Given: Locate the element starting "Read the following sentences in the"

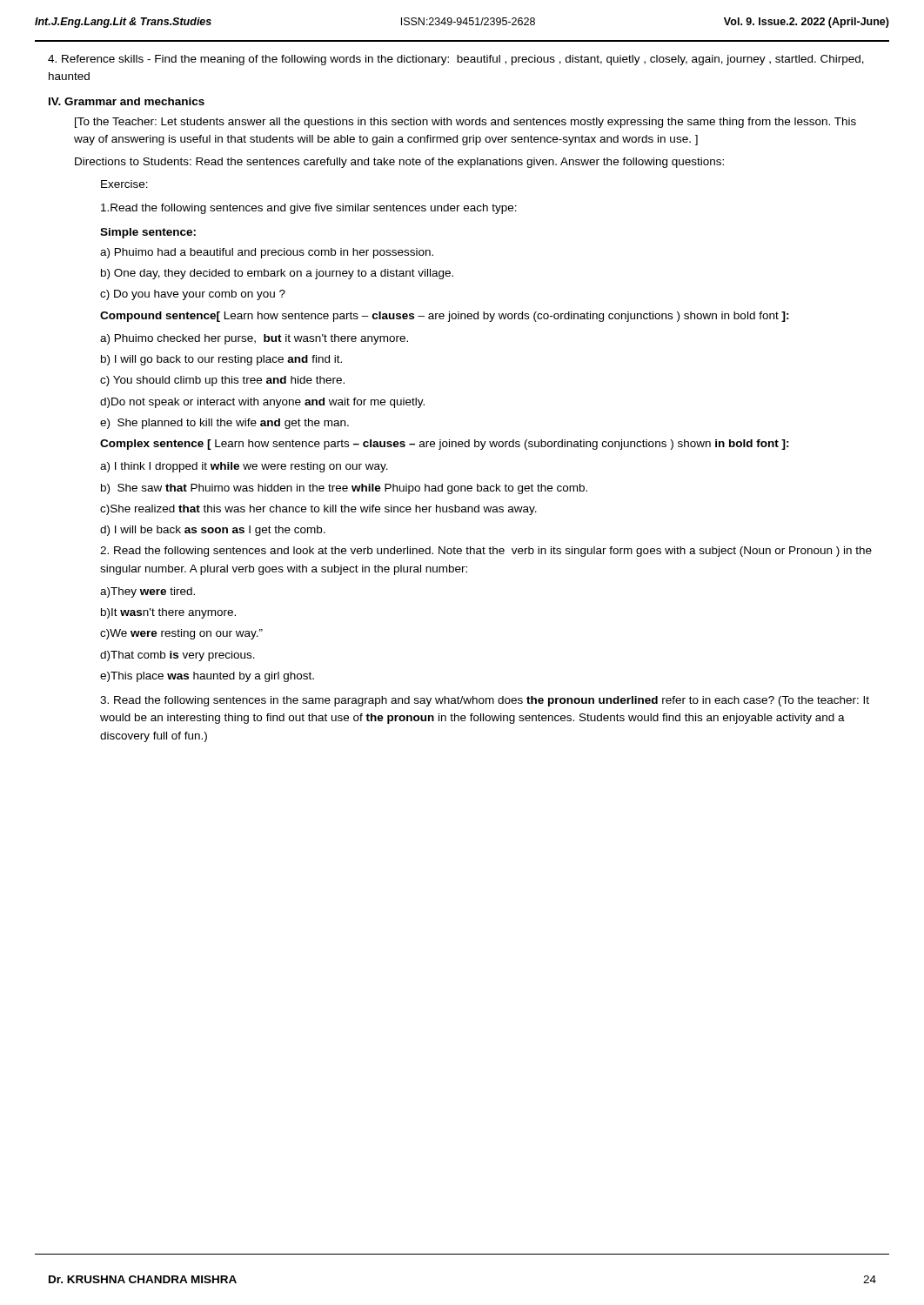Looking at the screenshot, I should click(485, 717).
